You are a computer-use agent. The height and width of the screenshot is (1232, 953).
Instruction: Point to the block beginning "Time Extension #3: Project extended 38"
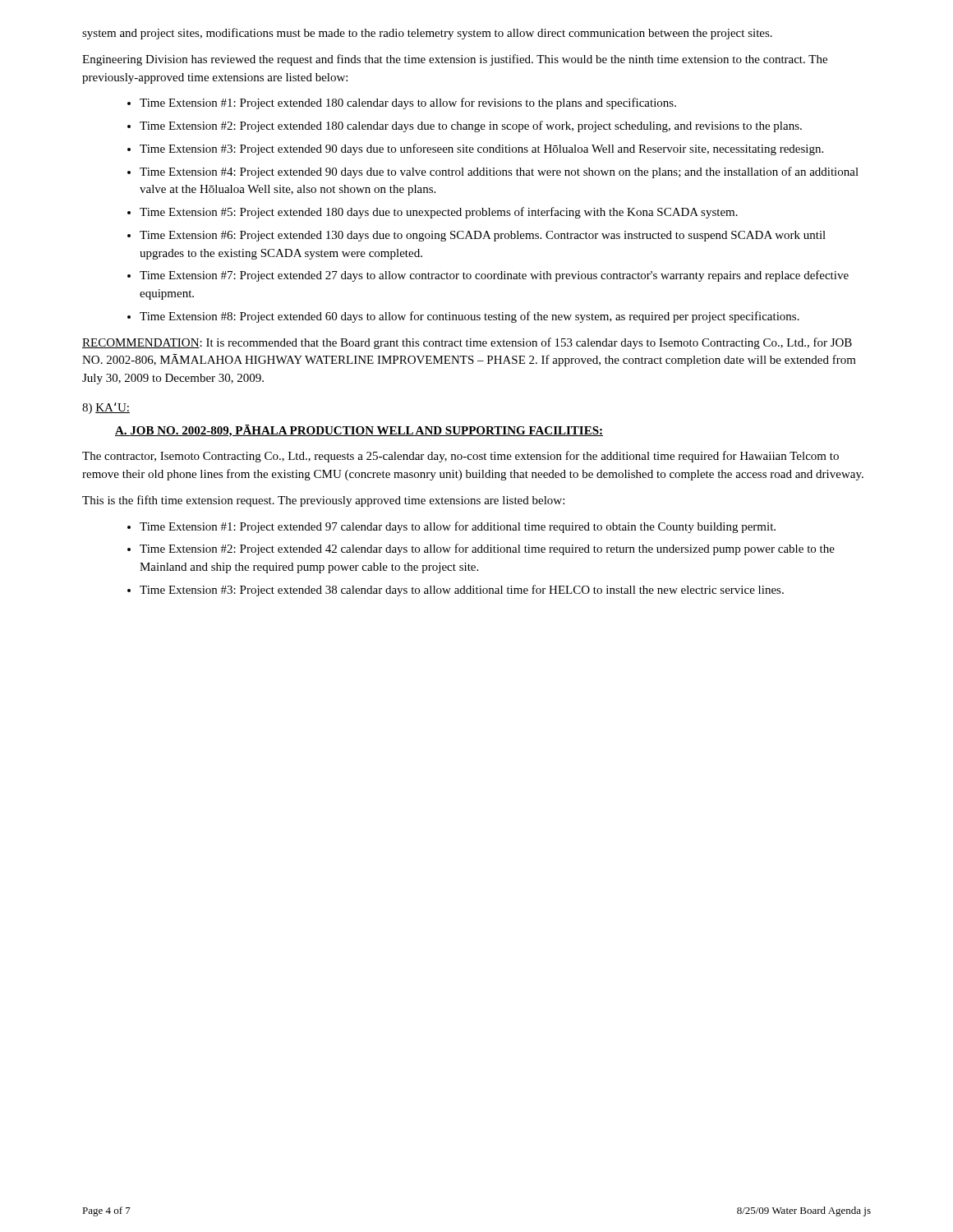(462, 590)
